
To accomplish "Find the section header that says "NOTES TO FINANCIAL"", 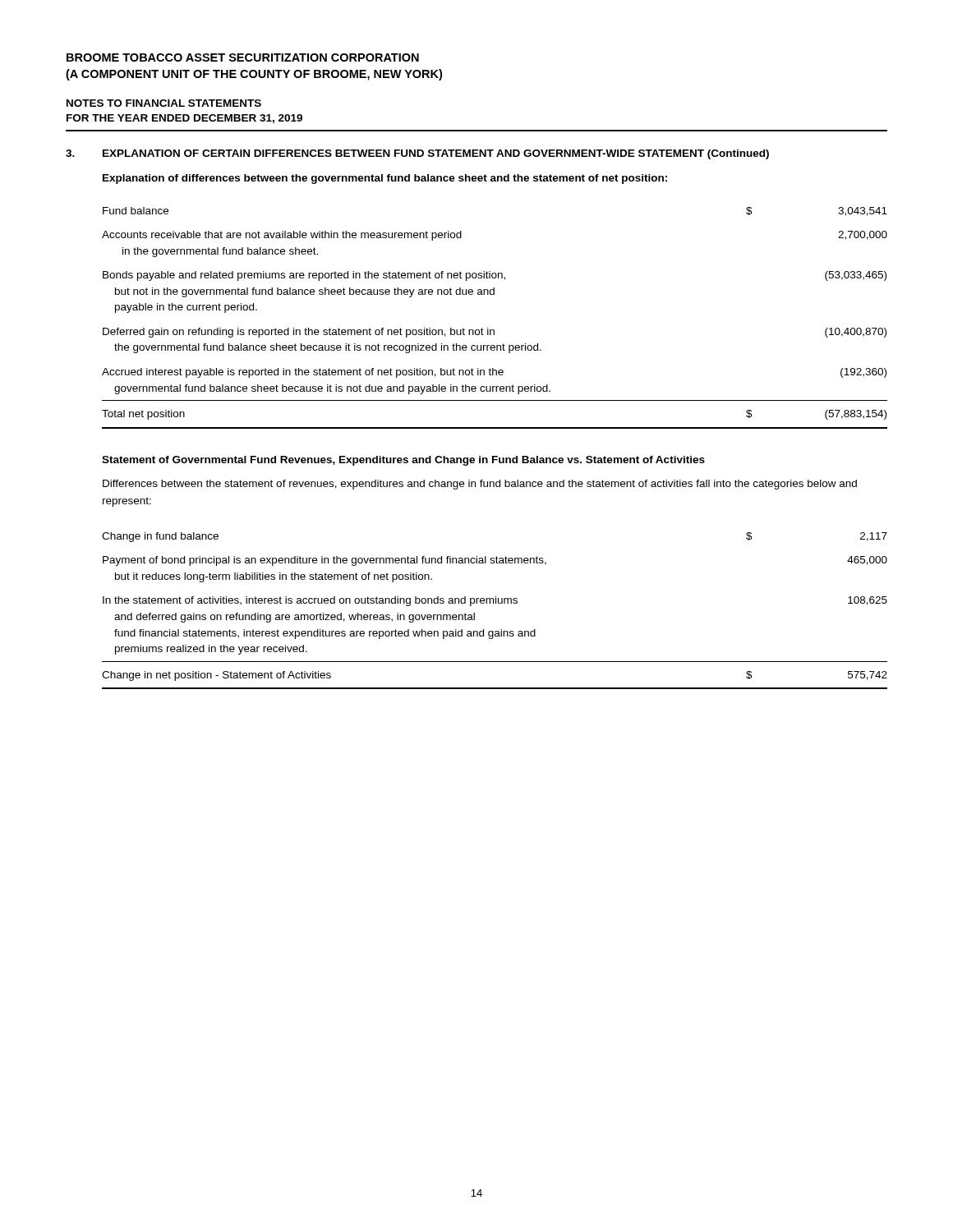I will [x=184, y=111].
